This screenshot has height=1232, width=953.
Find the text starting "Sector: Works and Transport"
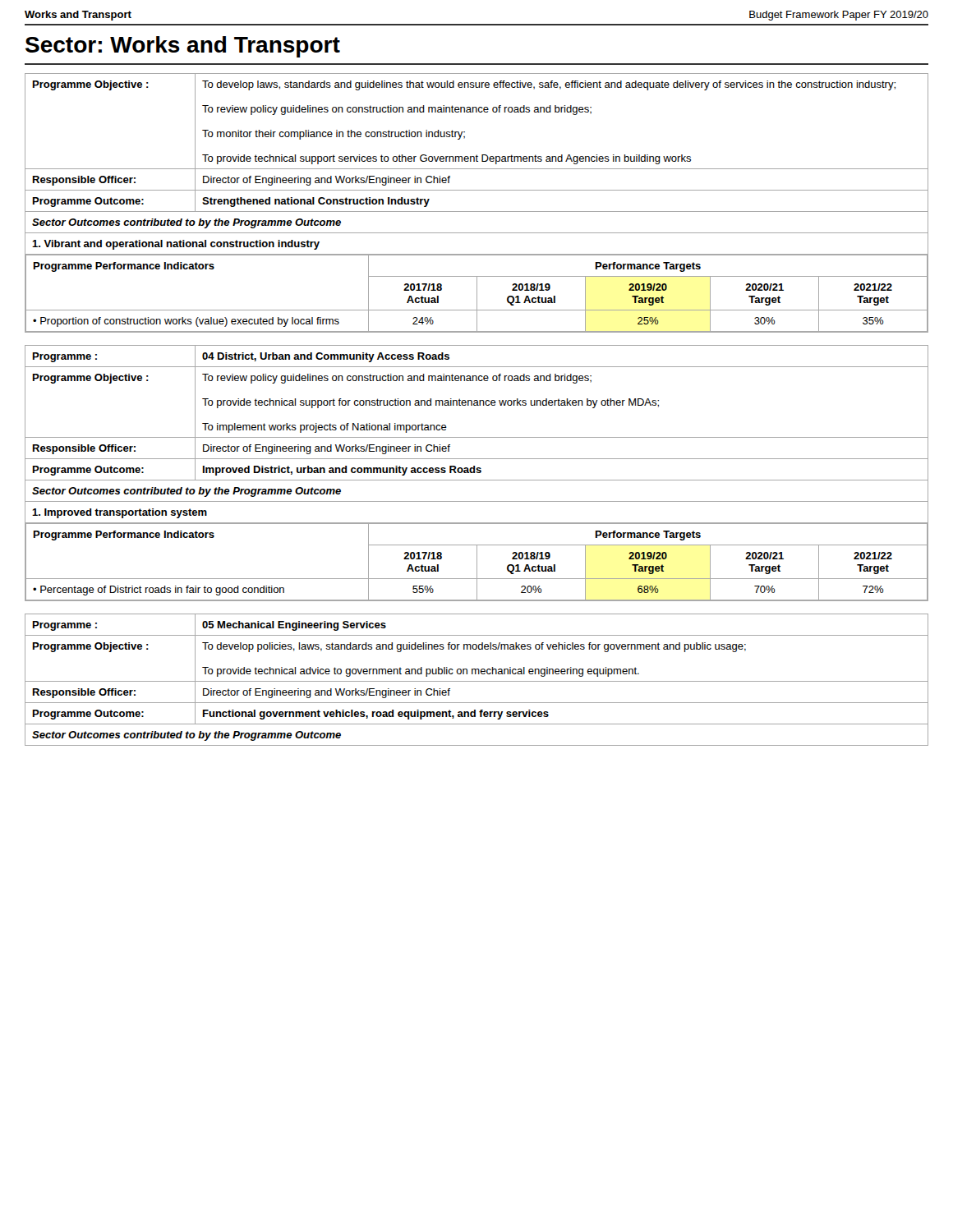182,45
